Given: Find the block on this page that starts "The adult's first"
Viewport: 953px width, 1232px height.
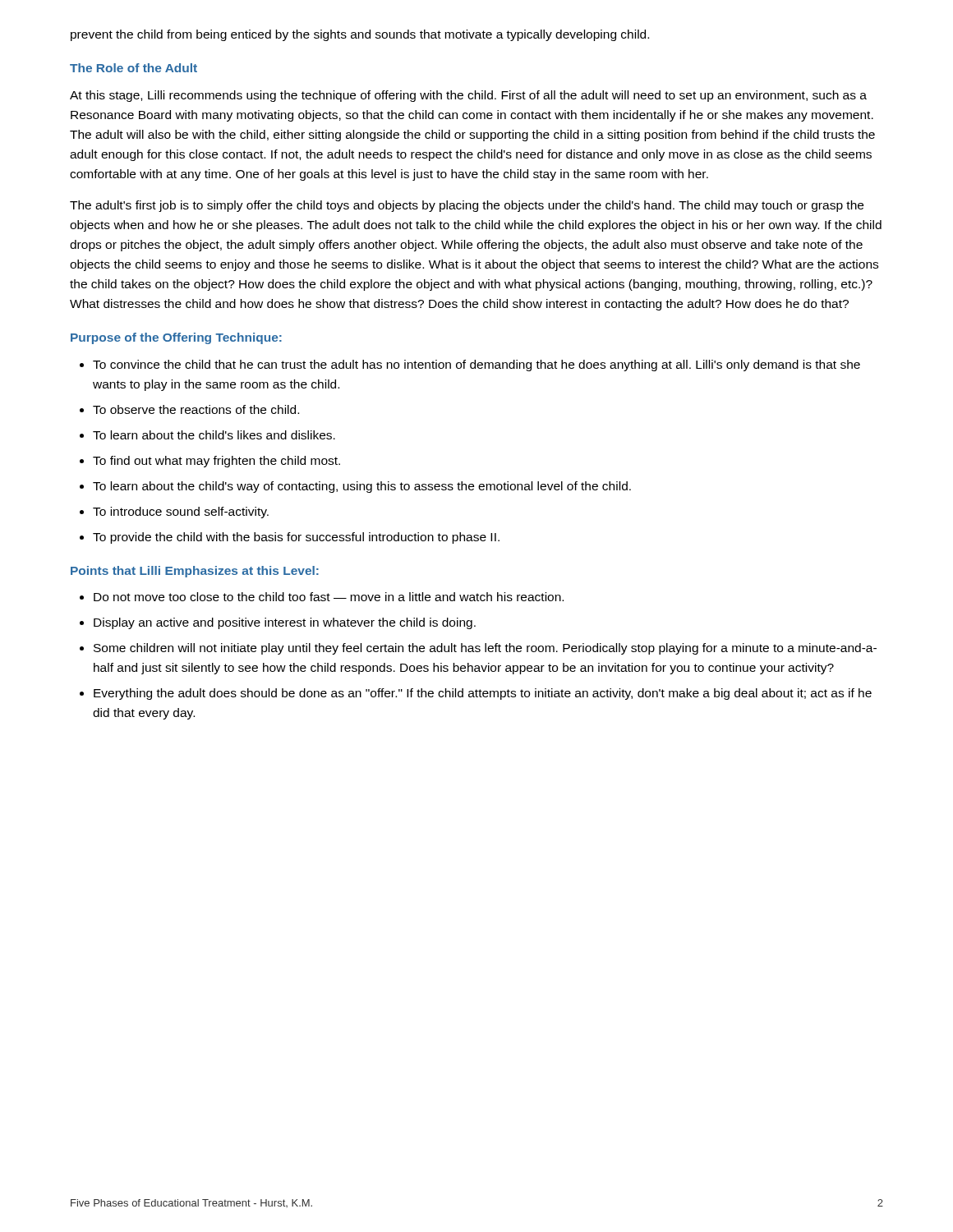Looking at the screenshot, I should 476,254.
